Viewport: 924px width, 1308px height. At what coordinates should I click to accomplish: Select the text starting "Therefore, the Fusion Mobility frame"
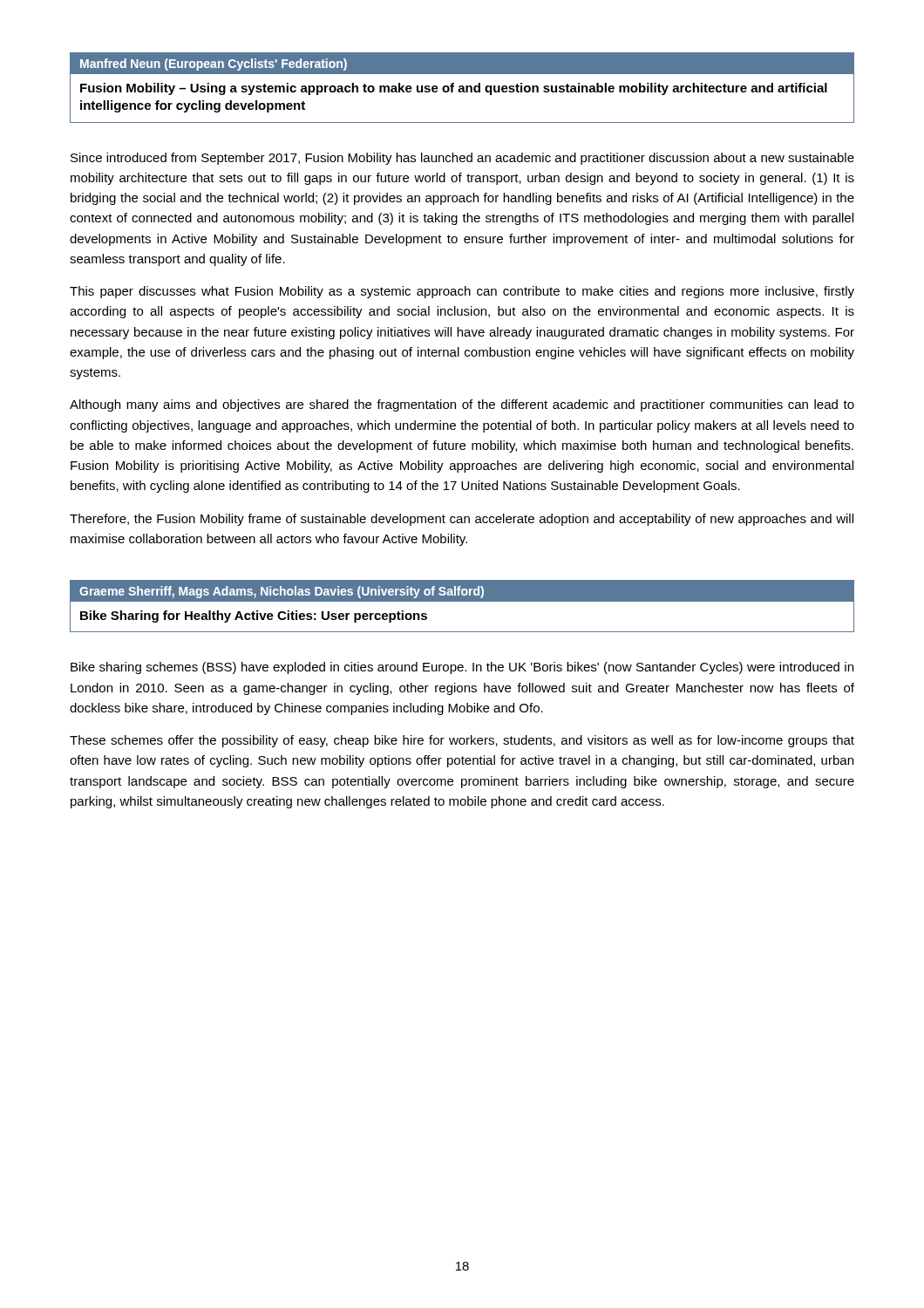point(462,528)
